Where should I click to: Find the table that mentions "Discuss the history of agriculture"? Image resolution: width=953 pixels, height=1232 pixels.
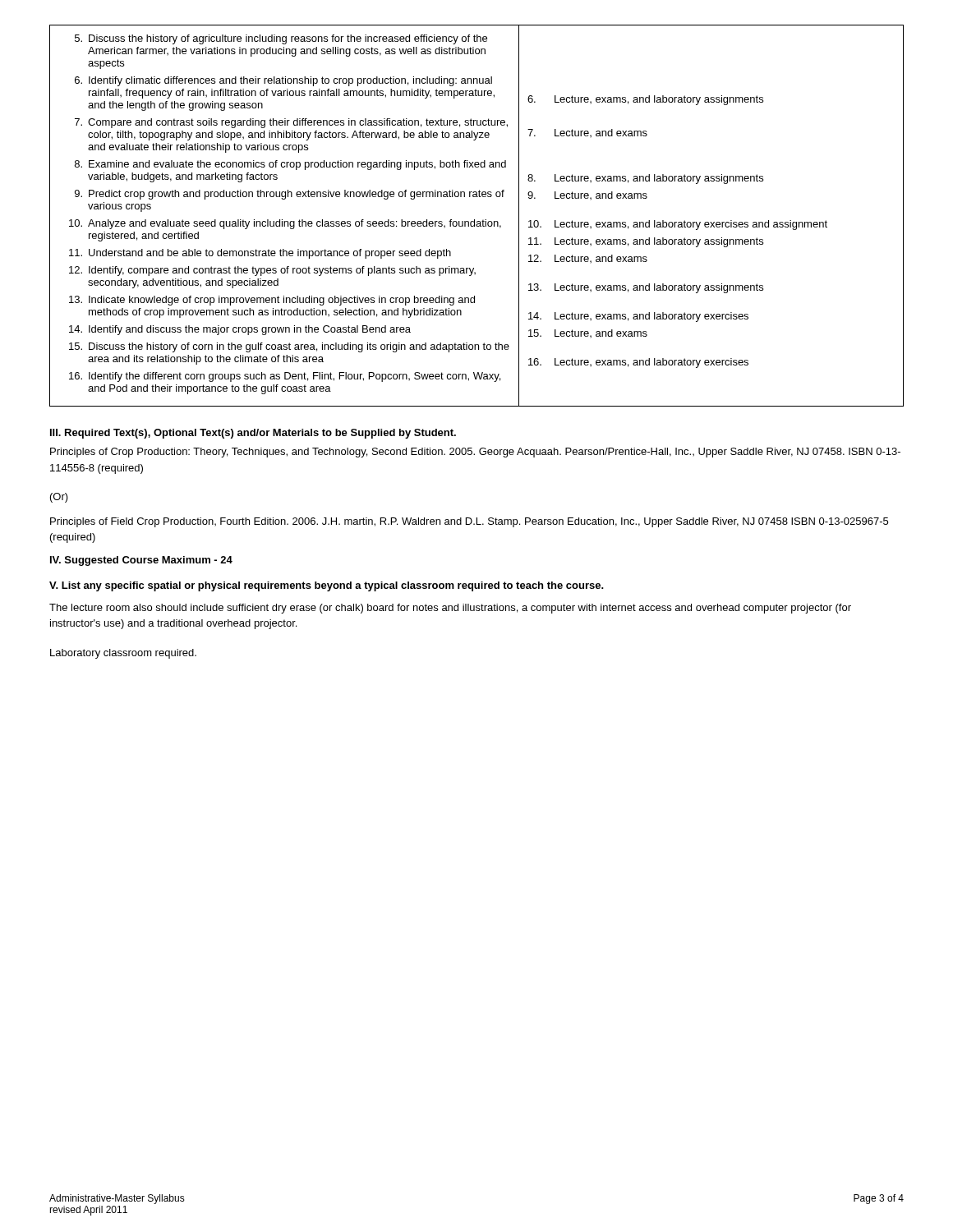(x=476, y=216)
